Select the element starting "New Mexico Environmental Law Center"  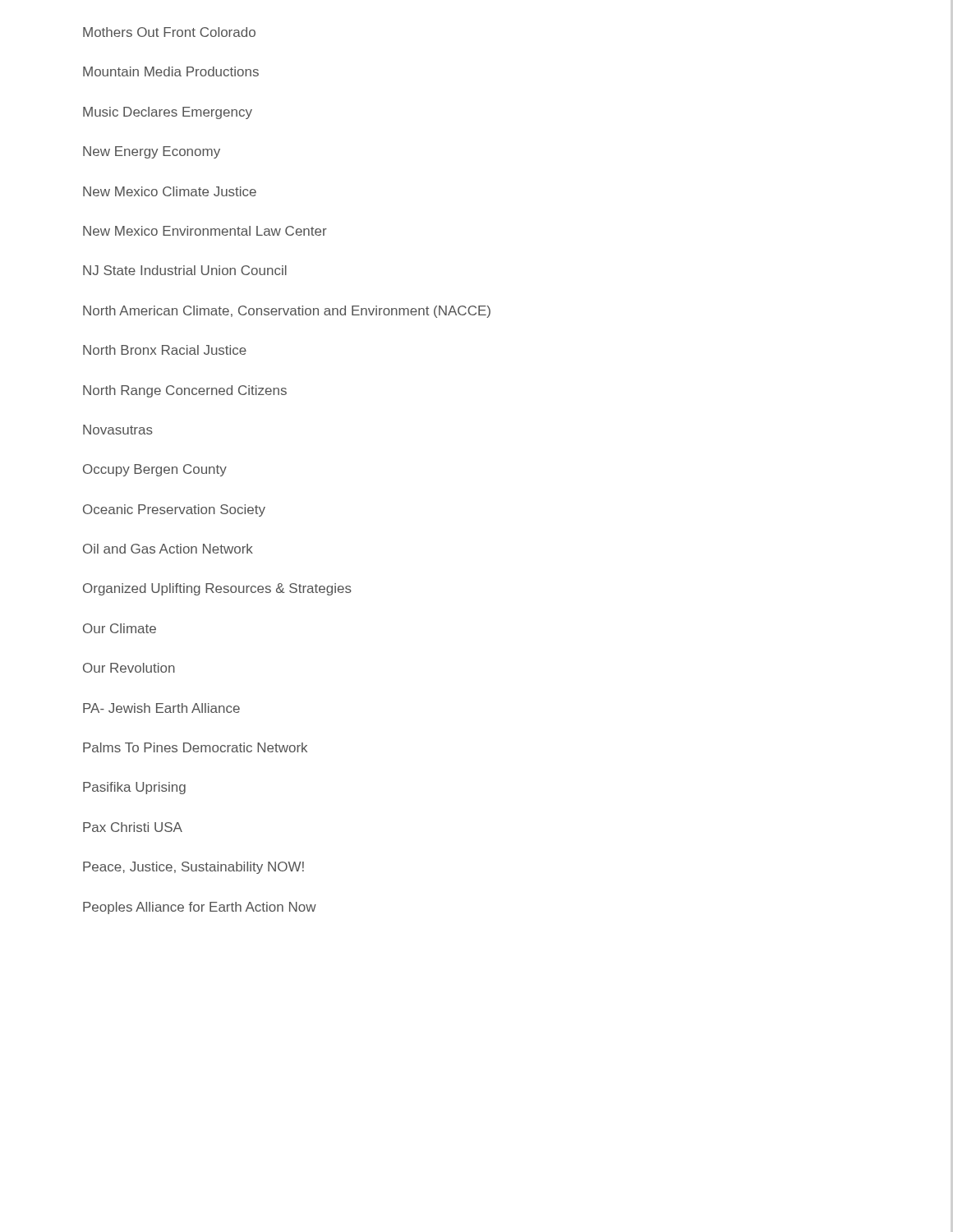(204, 231)
